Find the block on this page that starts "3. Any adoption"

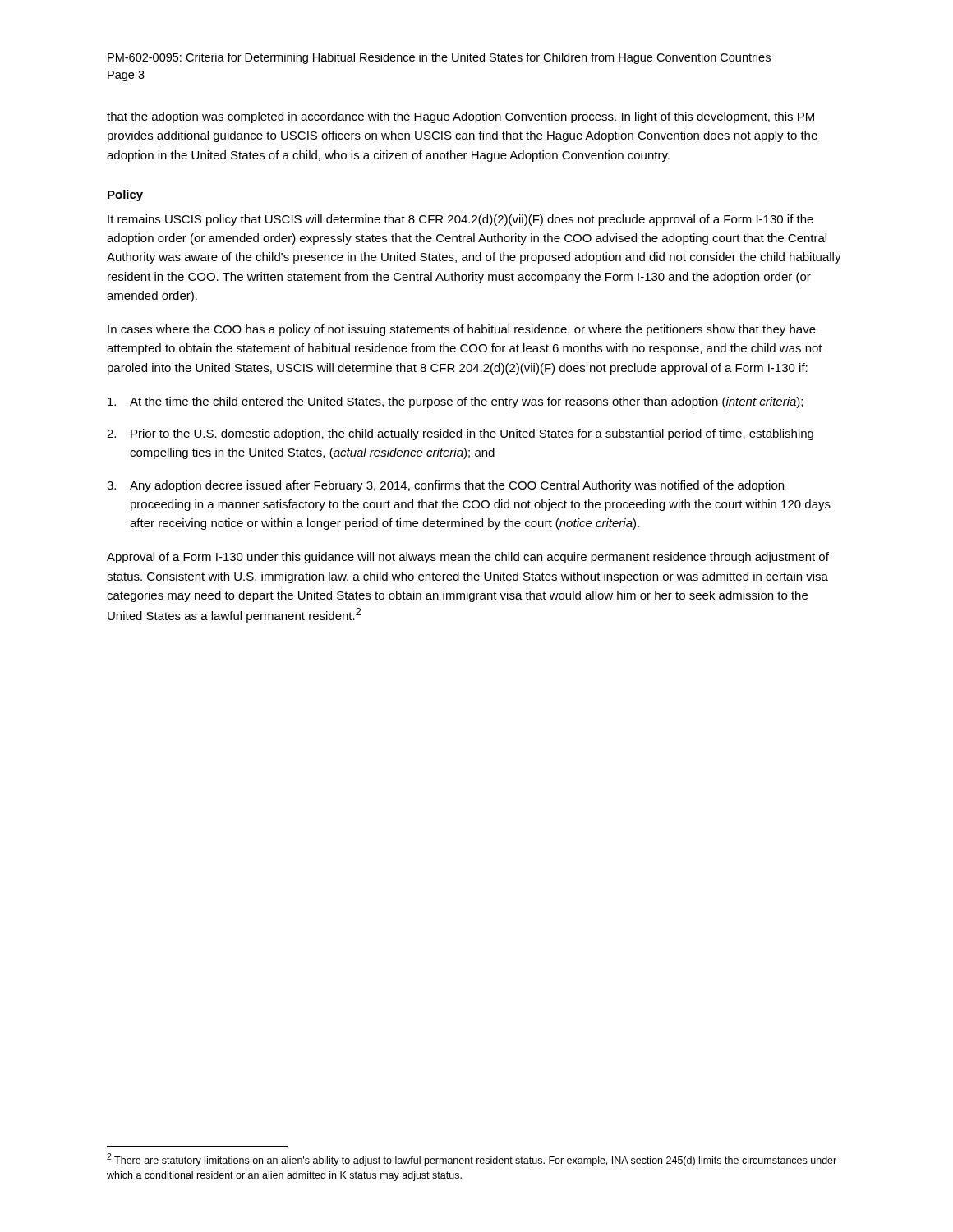tap(476, 504)
